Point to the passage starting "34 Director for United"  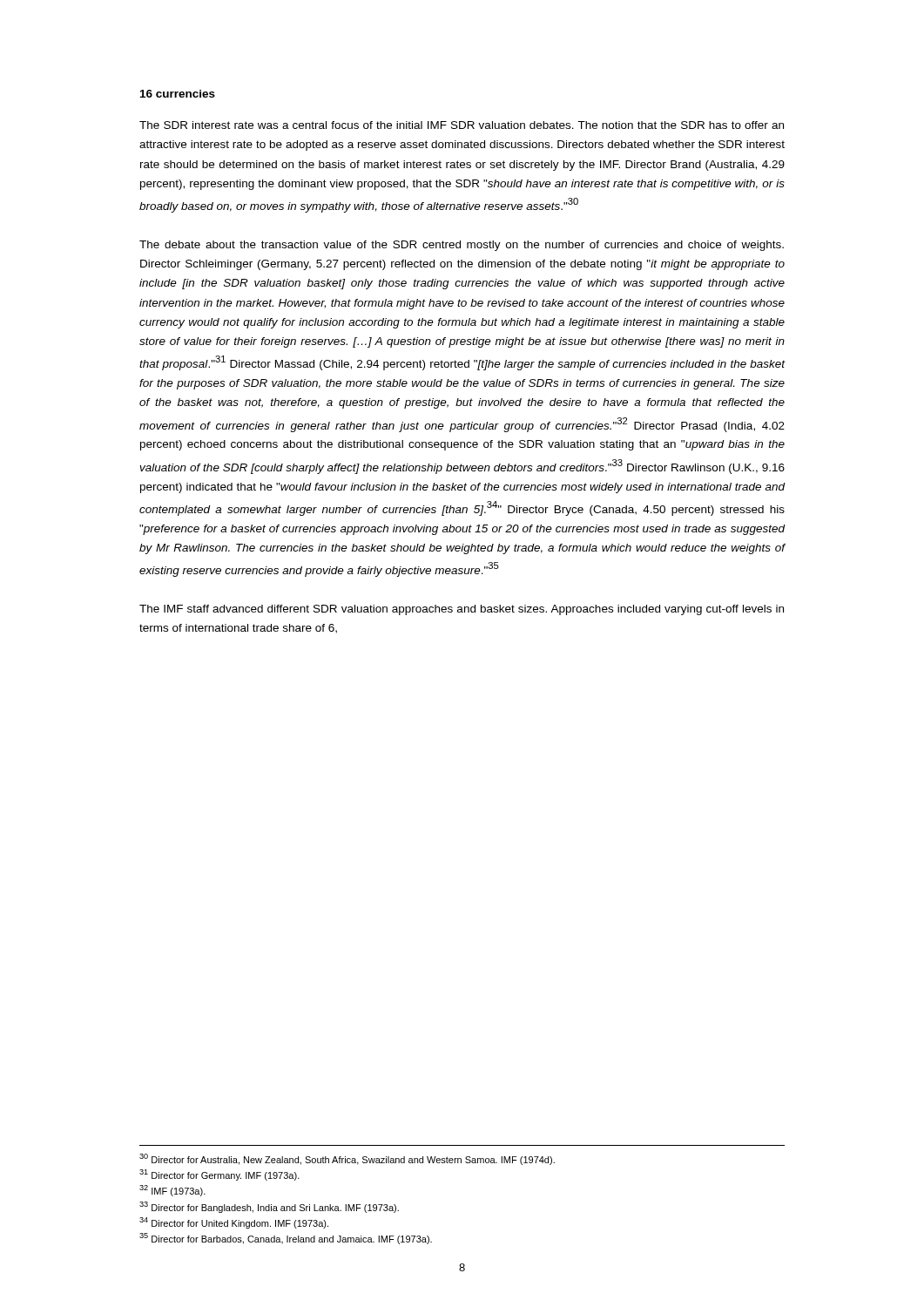tap(234, 1222)
